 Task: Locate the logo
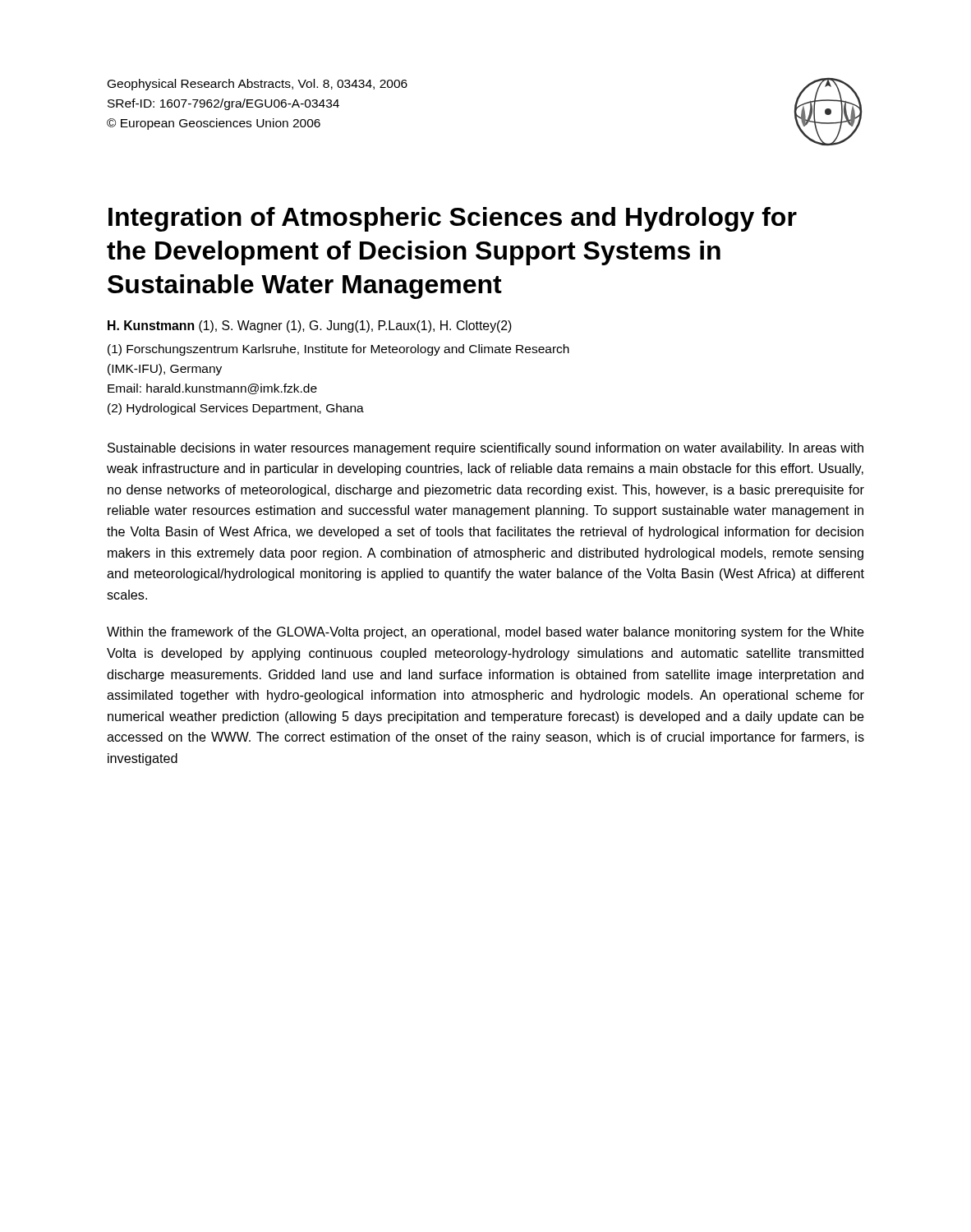pyautogui.click(x=828, y=113)
